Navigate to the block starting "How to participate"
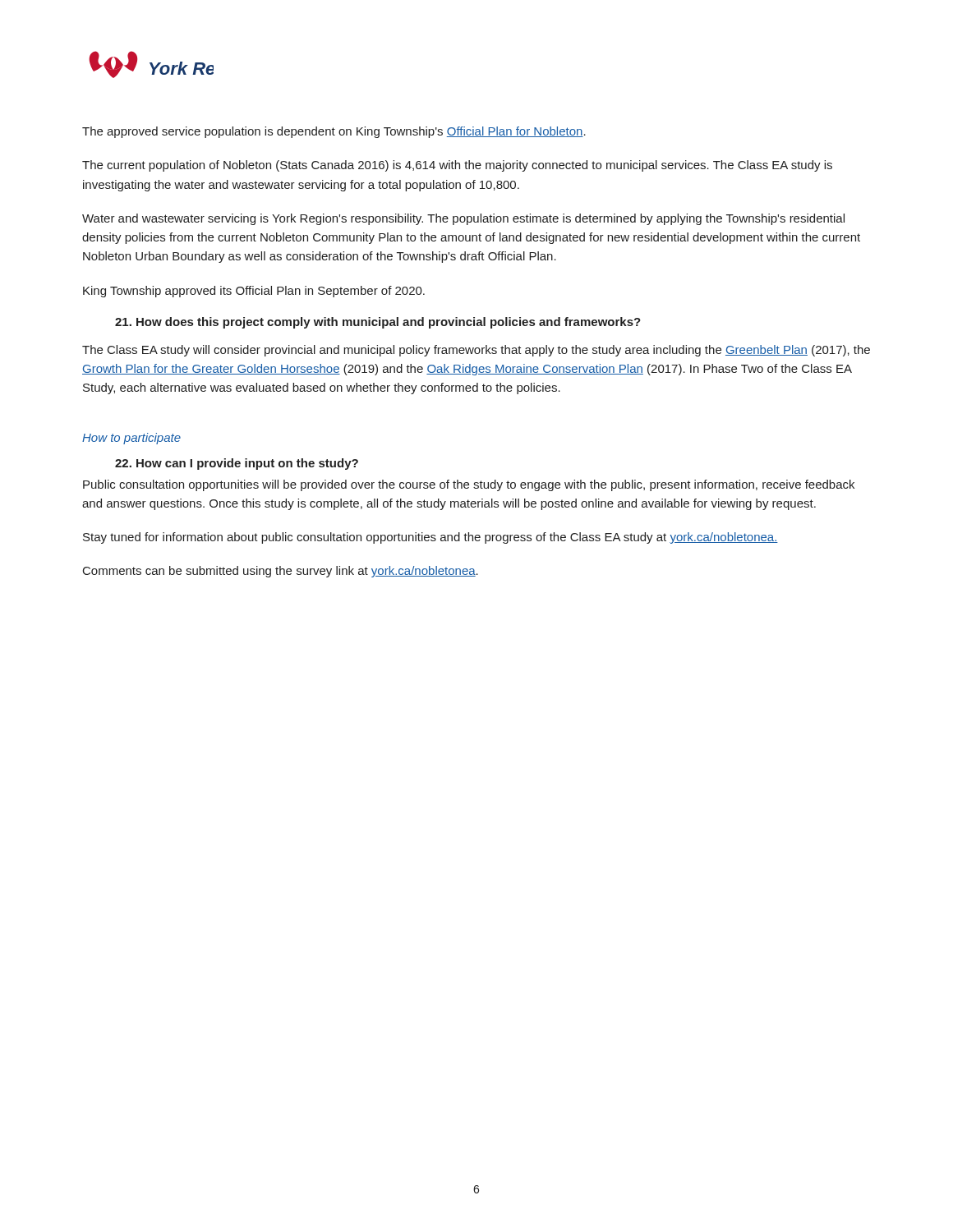This screenshot has width=953, height=1232. (131, 437)
